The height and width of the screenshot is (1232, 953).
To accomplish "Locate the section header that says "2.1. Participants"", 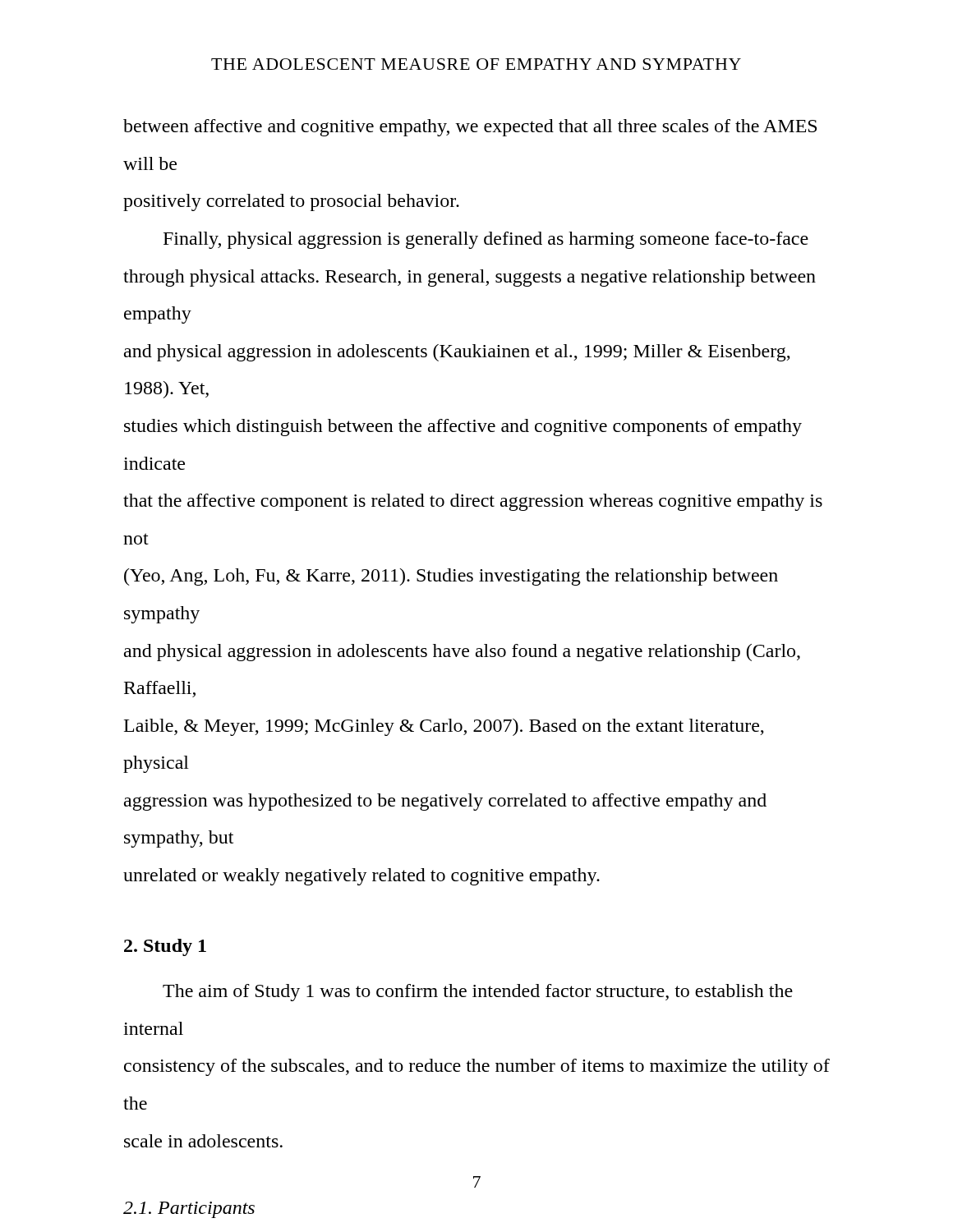I will (x=189, y=1208).
